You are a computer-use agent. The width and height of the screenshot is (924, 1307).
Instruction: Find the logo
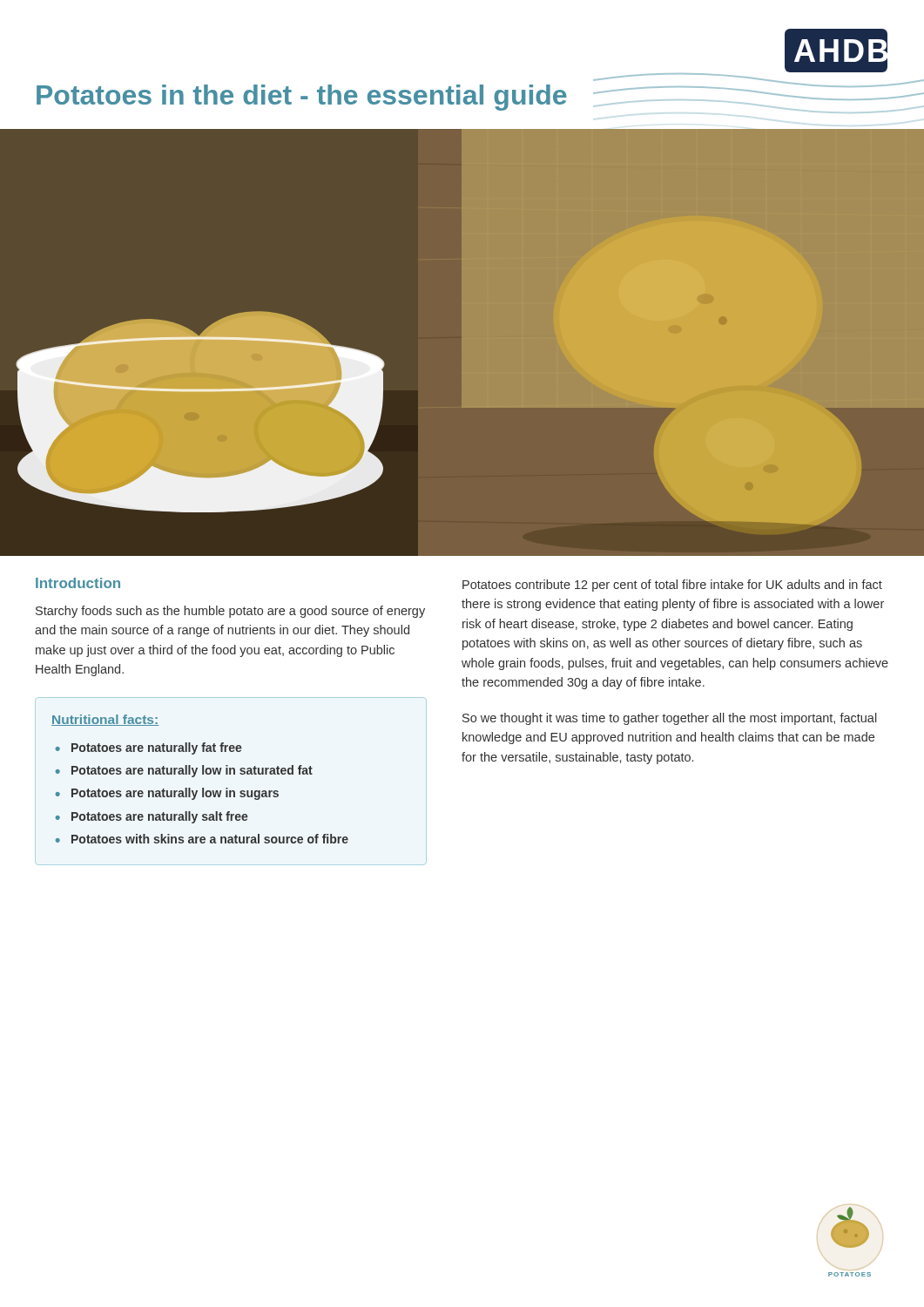coord(850,1242)
